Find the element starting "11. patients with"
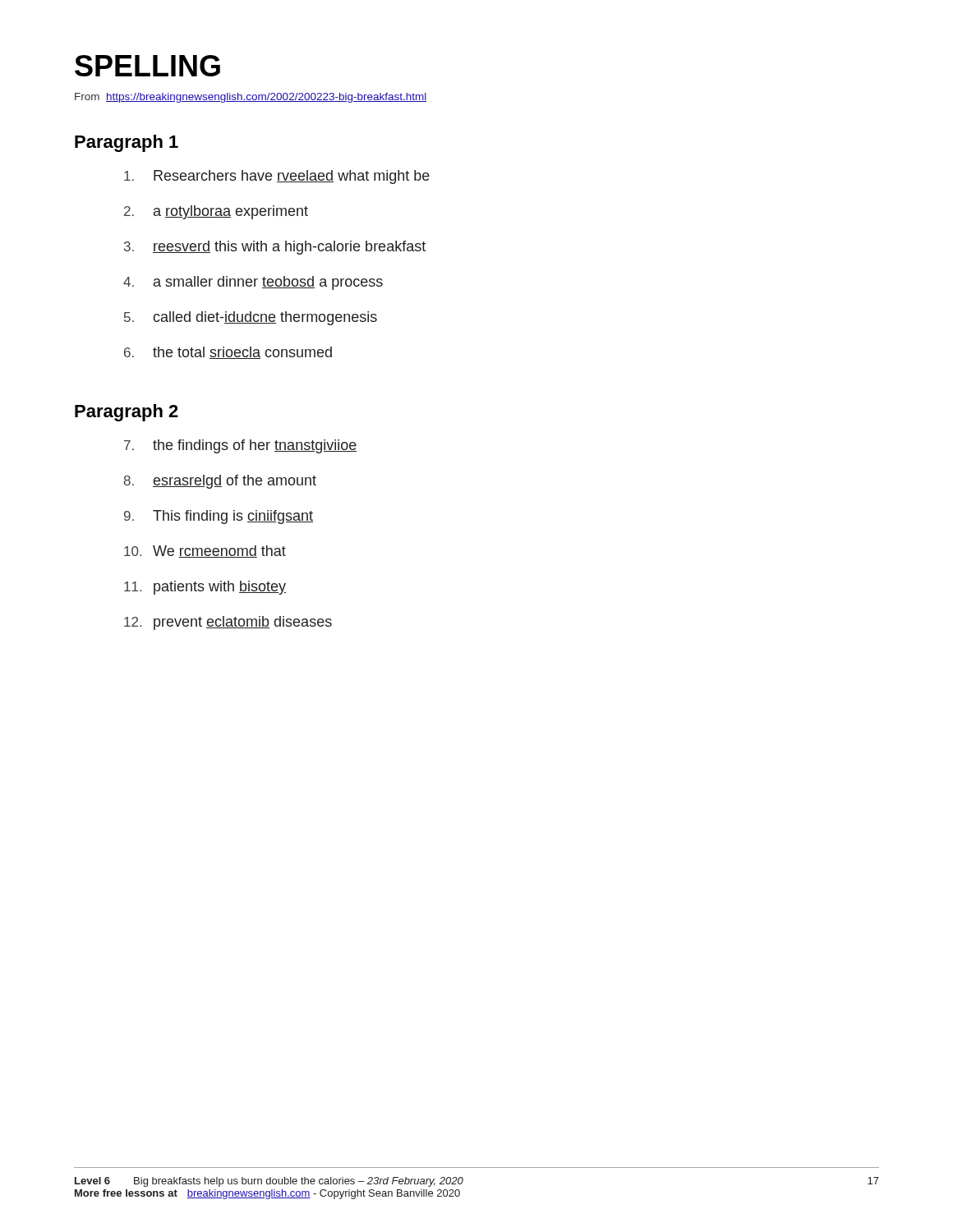The width and height of the screenshot is (953, 1232). pos(205,587)
